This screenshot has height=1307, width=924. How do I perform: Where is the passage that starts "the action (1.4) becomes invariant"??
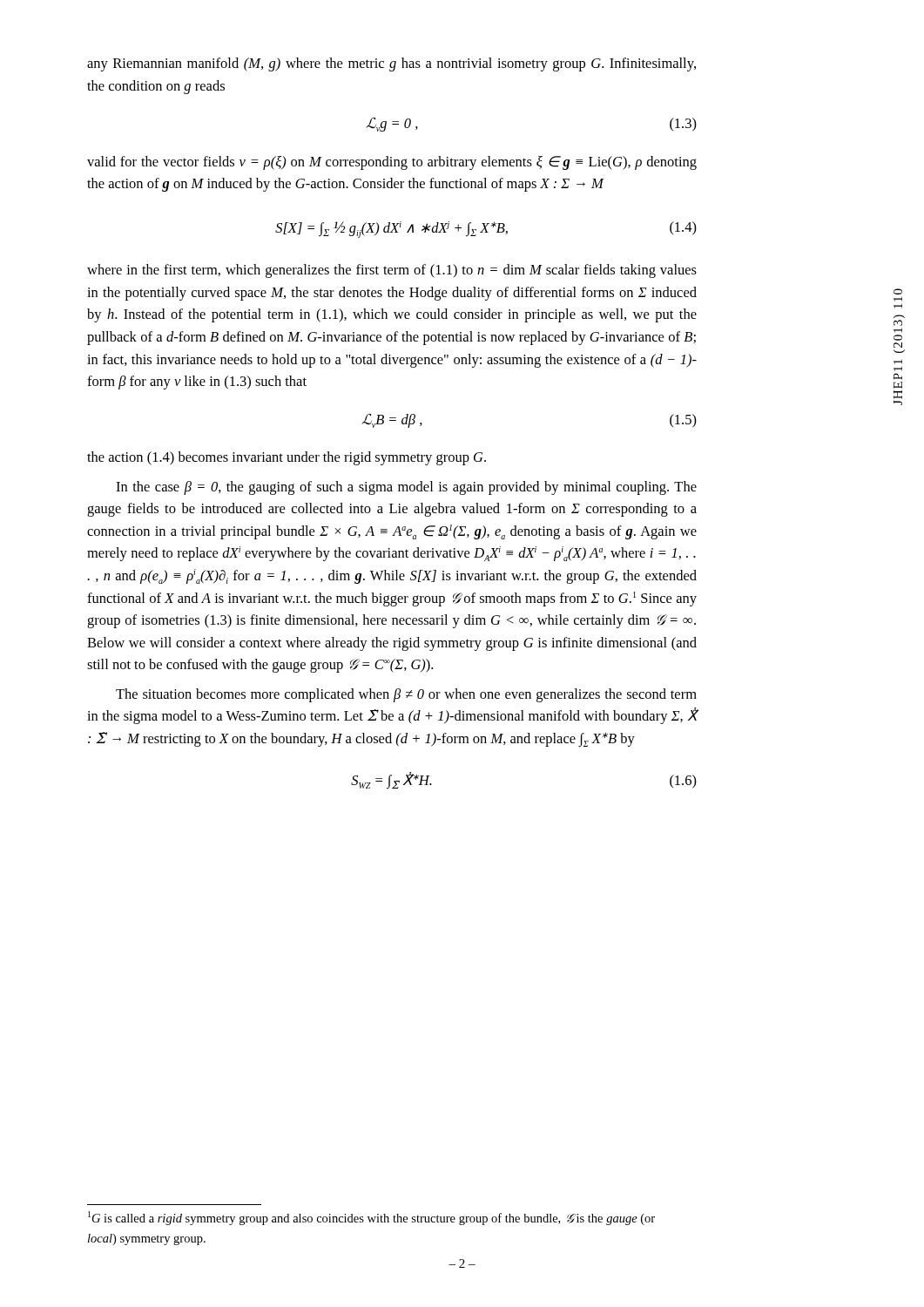tap(287, 457)
